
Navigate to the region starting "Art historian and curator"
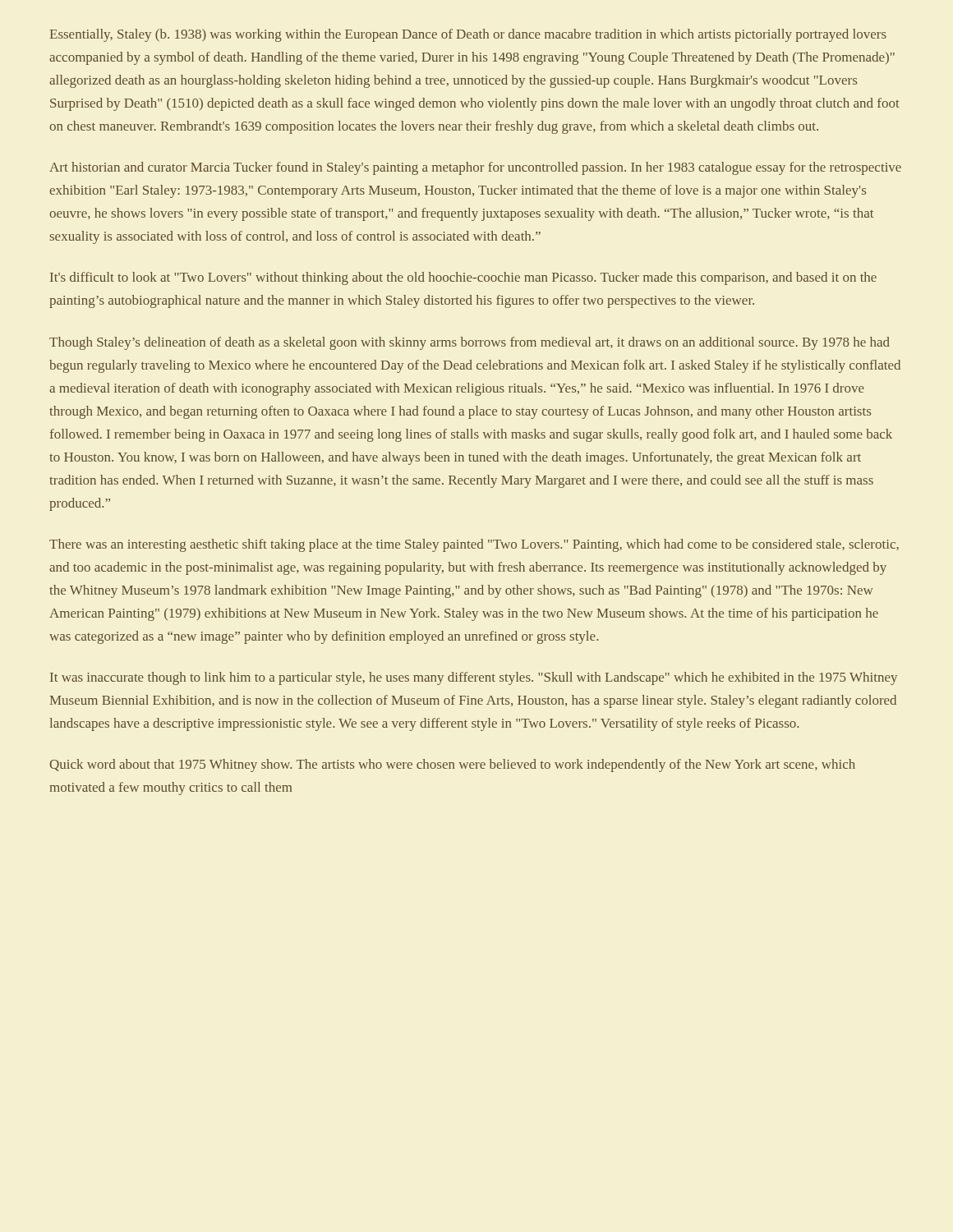(x=475, y=202)
